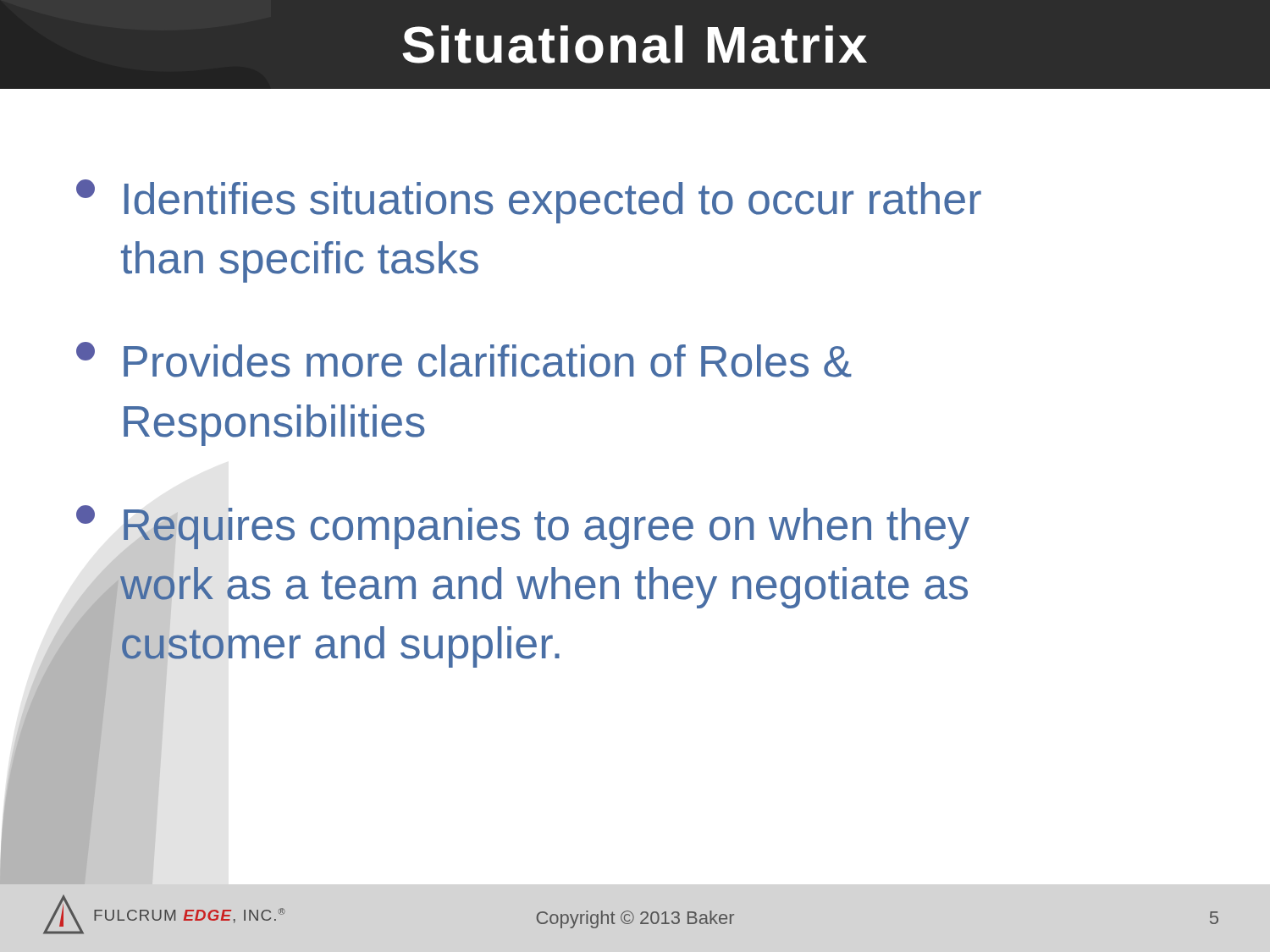Locate the passage starting "Situational Matrix"
Image resolution: width=1270 pixels, height=952 pixels.
pyautogui.click(x=635, y=44)
